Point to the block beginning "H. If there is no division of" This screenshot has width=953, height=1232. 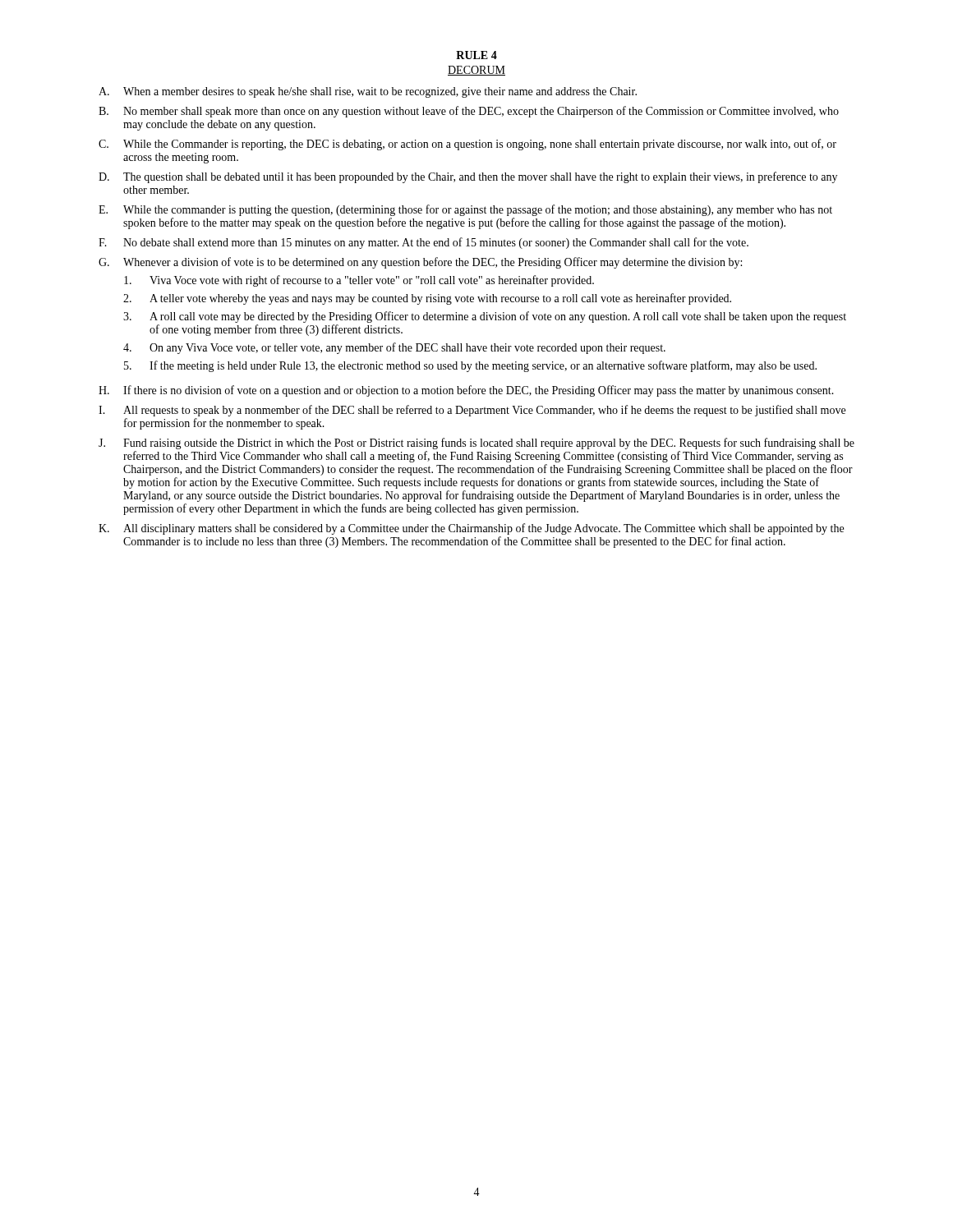[x=476, y=391]
